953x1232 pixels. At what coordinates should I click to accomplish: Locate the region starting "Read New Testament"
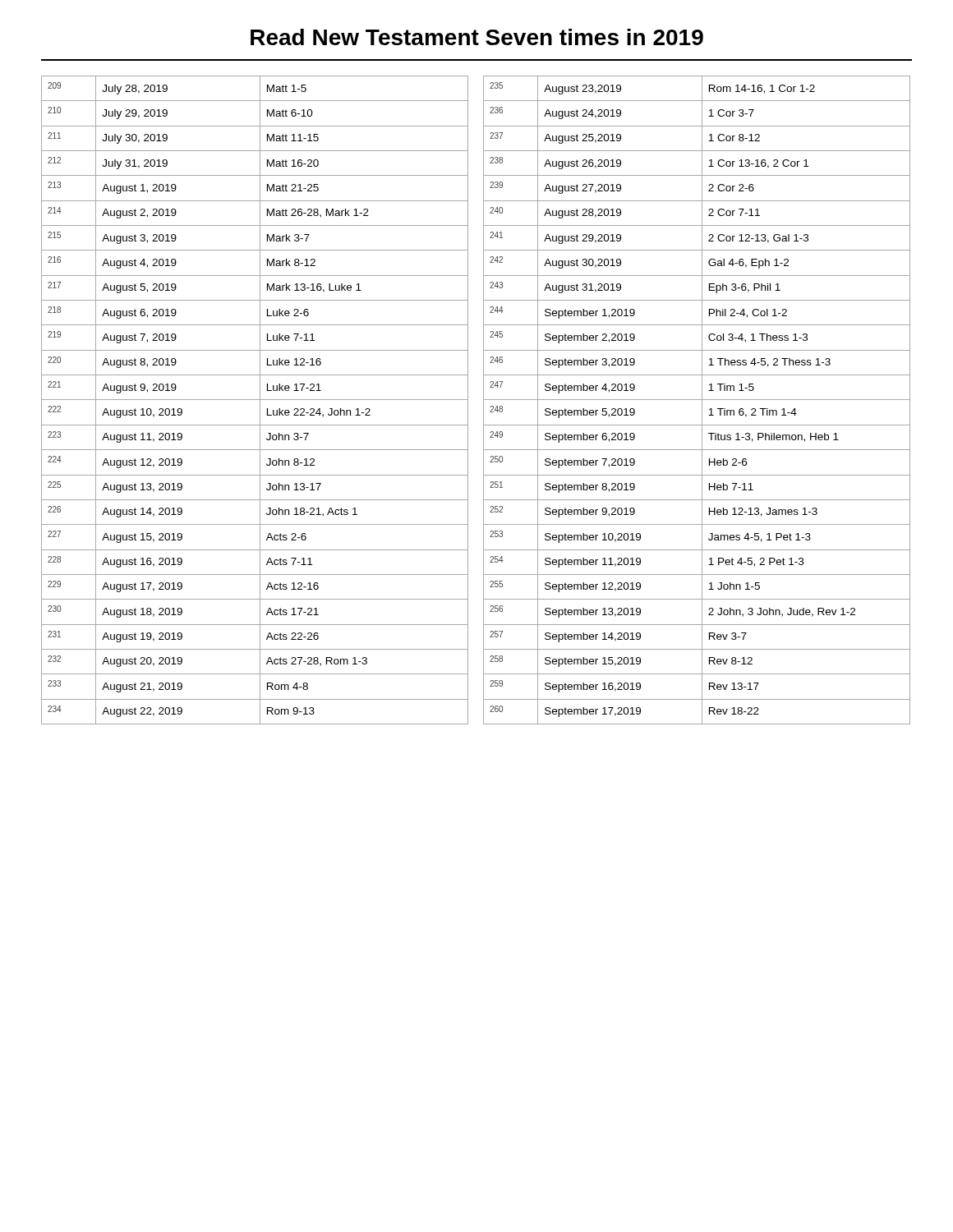pyautogui.click(x=476, y=43)
